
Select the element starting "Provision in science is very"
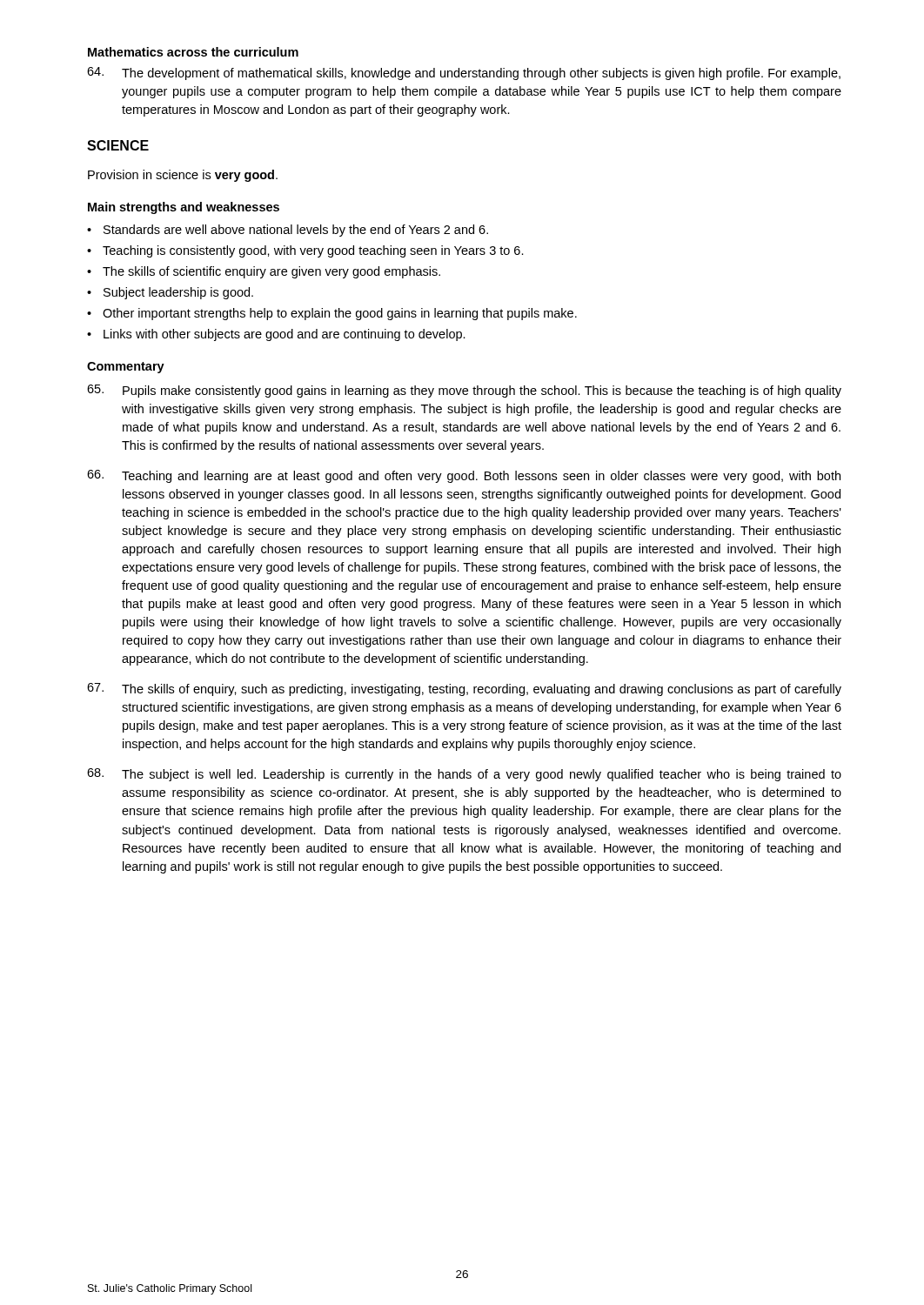point(183,175)
